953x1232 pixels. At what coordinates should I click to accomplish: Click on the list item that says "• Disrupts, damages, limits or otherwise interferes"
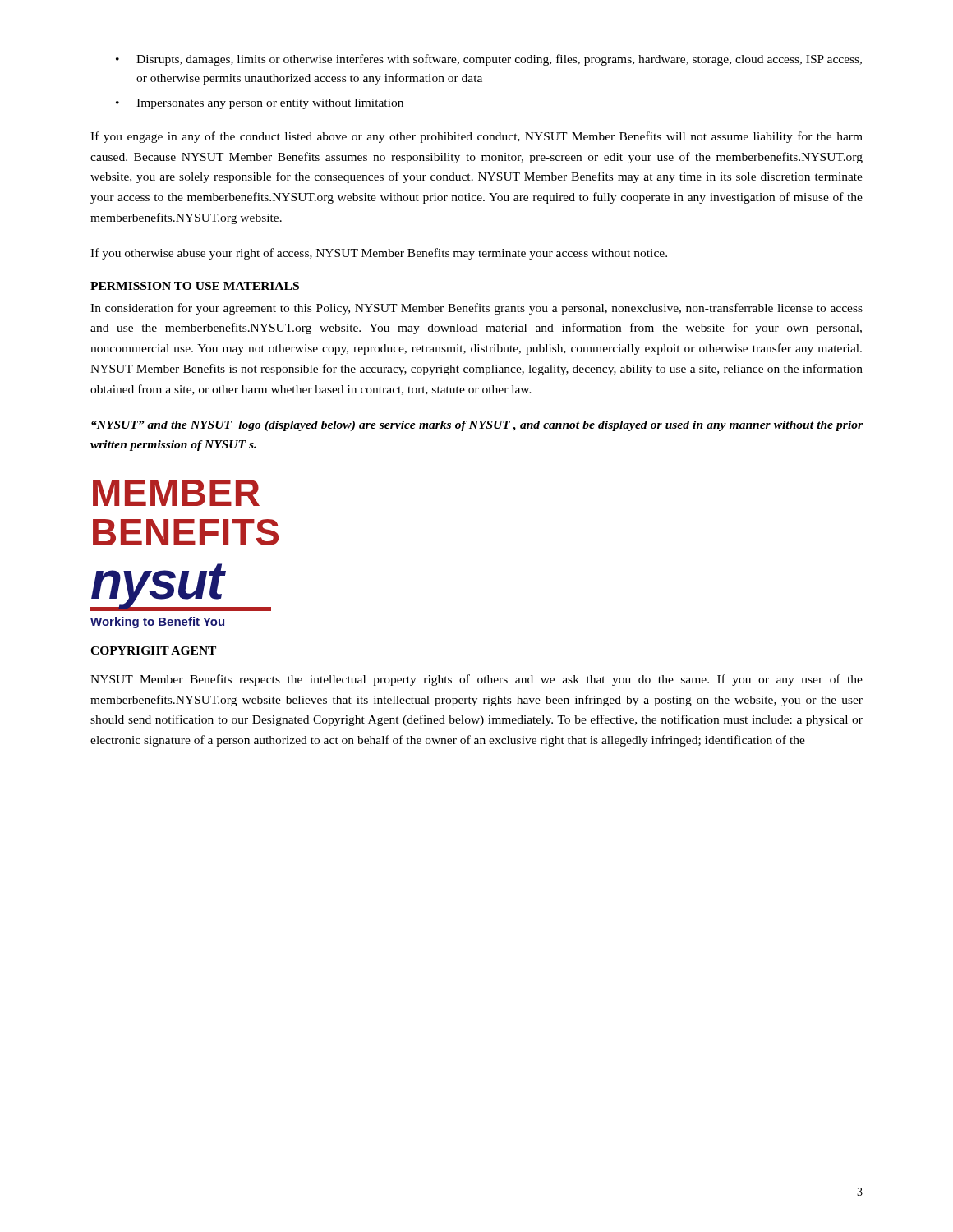(489, 68)
